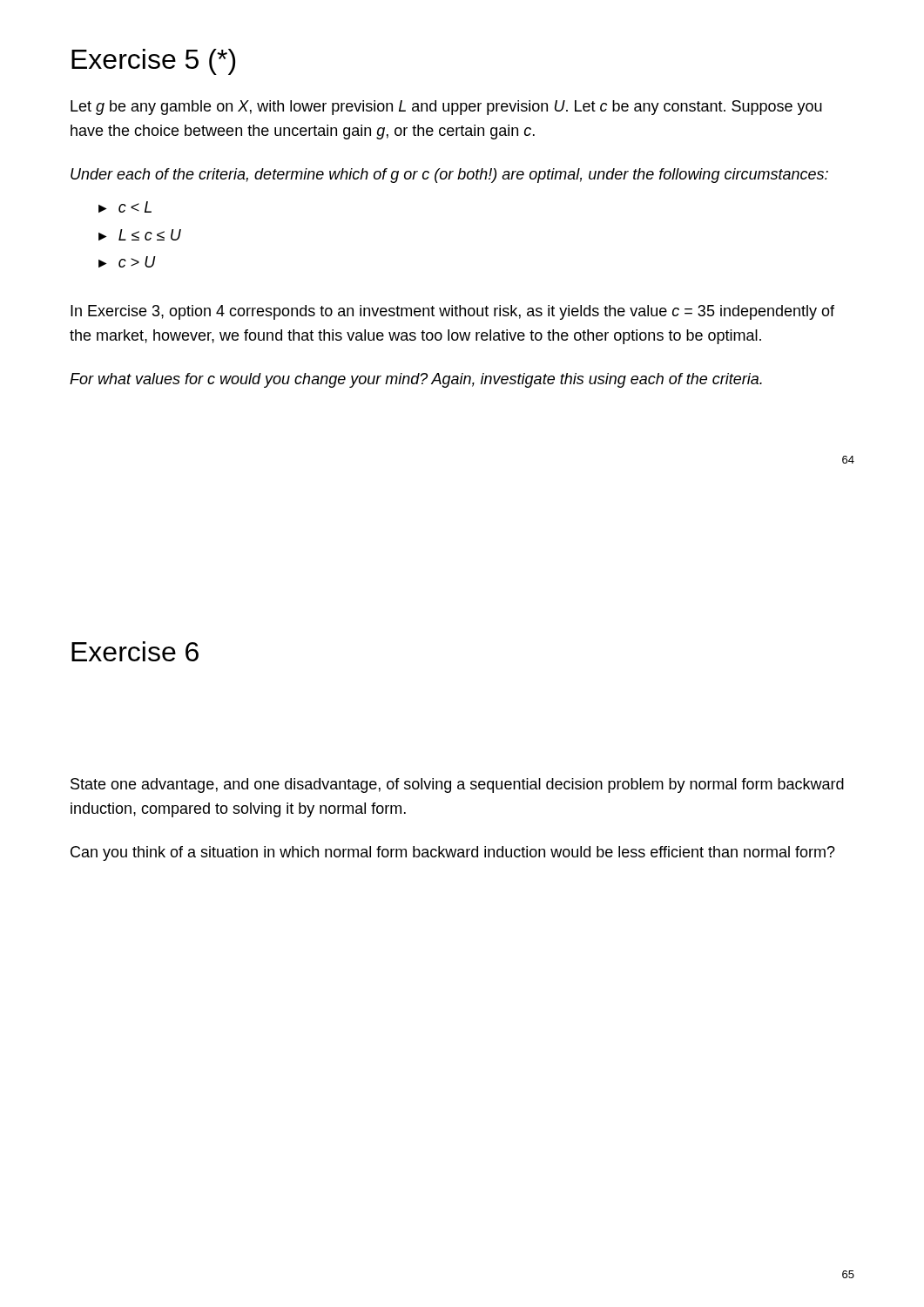Point to the text block starting "Under each of the criteria, determine which"
924x1307 pixels.
tap(449, 174)
